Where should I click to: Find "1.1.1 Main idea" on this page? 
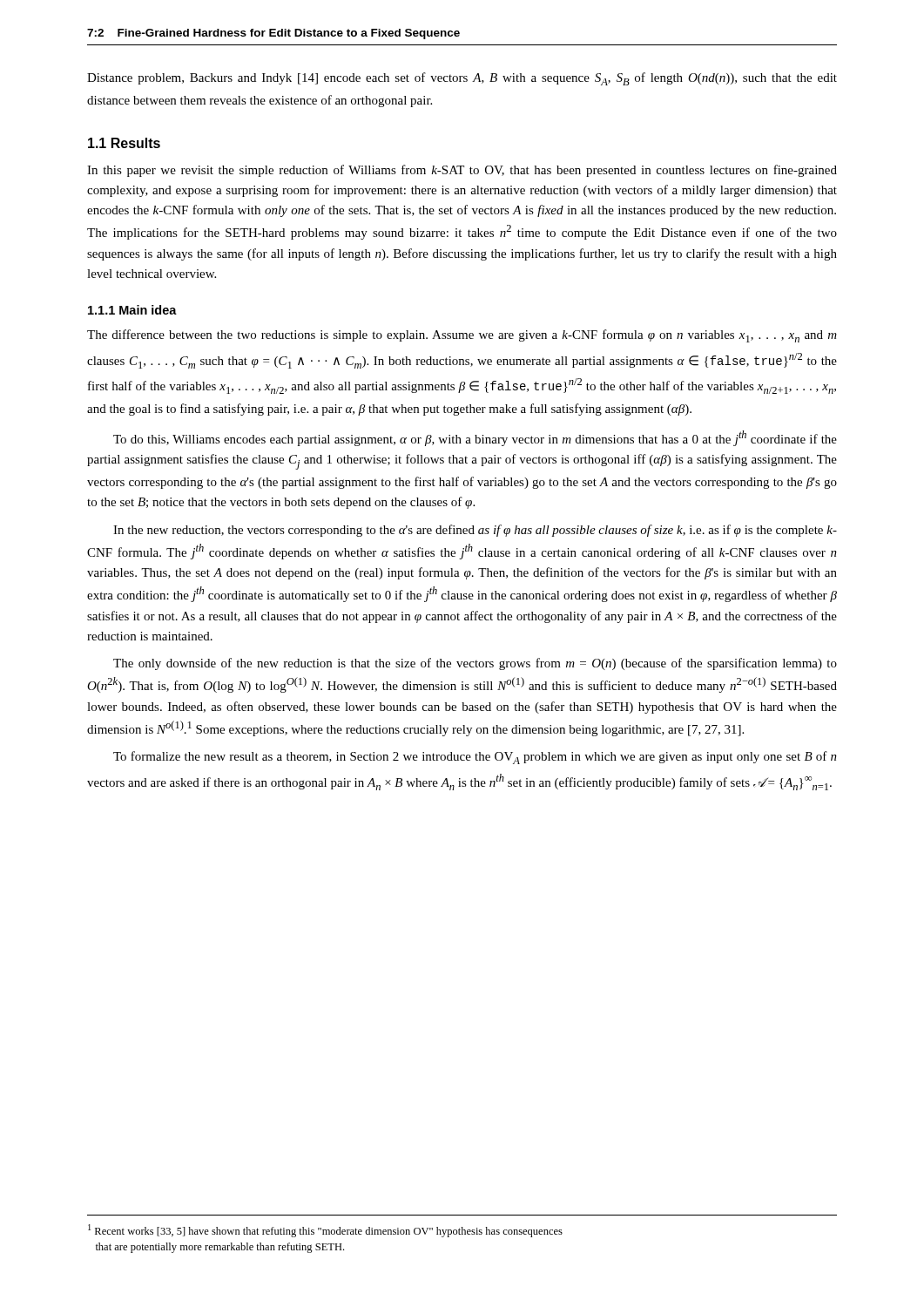[x=132, y=310]
